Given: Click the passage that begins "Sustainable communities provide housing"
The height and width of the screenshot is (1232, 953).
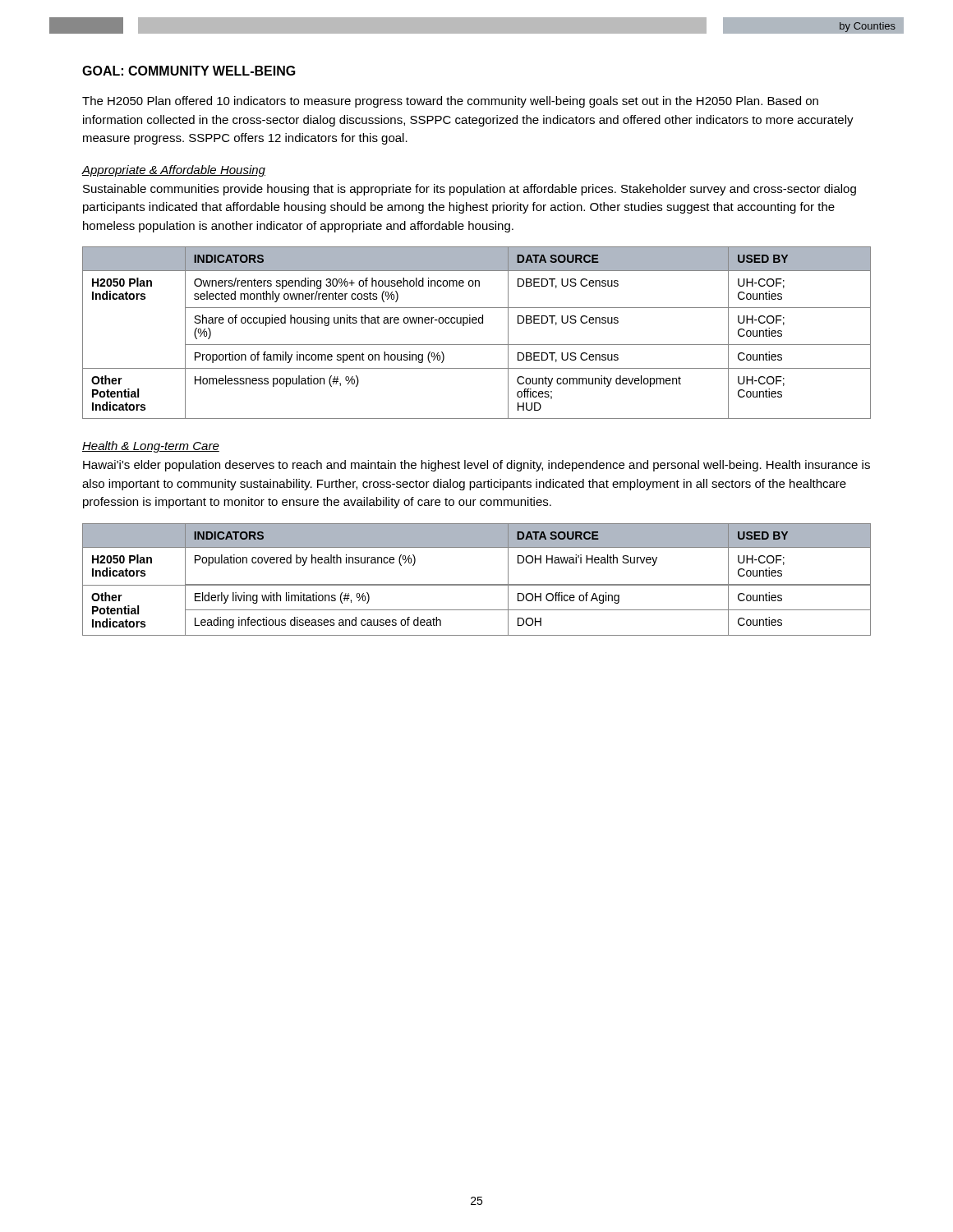Looking at the screenshot, I should (x=469, y=207).
